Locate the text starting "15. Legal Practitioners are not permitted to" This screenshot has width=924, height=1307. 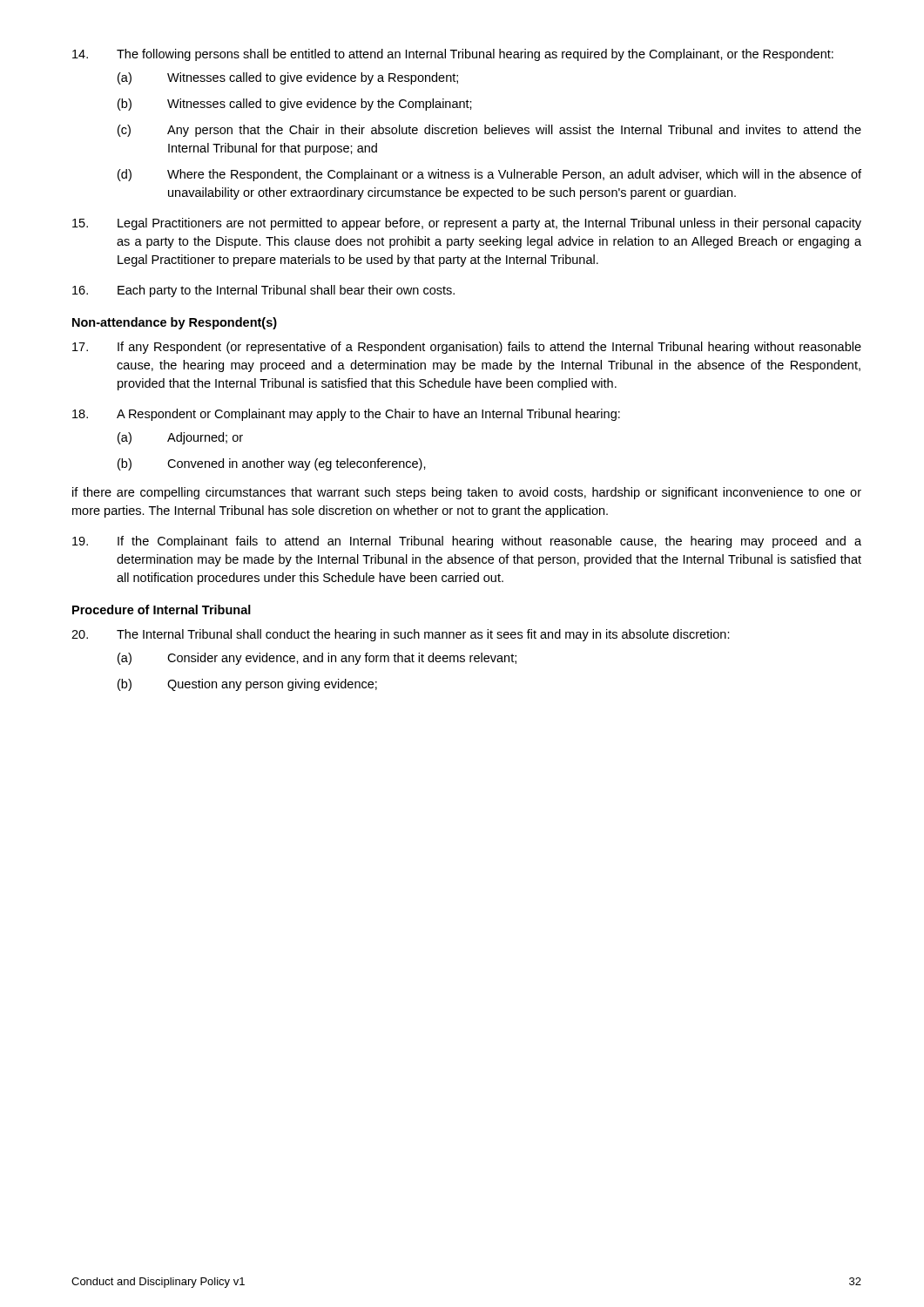(466, 242)
